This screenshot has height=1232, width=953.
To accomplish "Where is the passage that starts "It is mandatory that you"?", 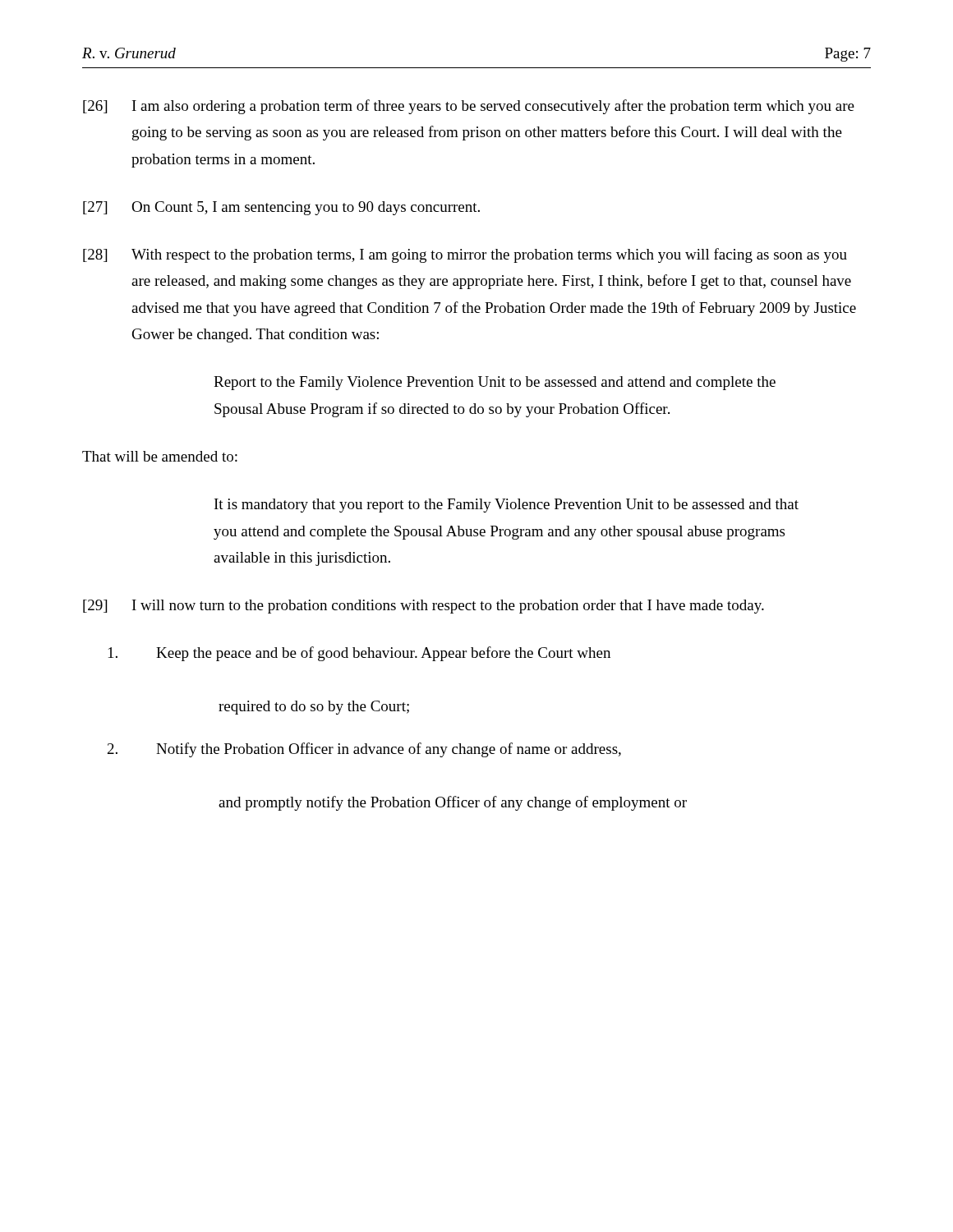I will 506,531.
